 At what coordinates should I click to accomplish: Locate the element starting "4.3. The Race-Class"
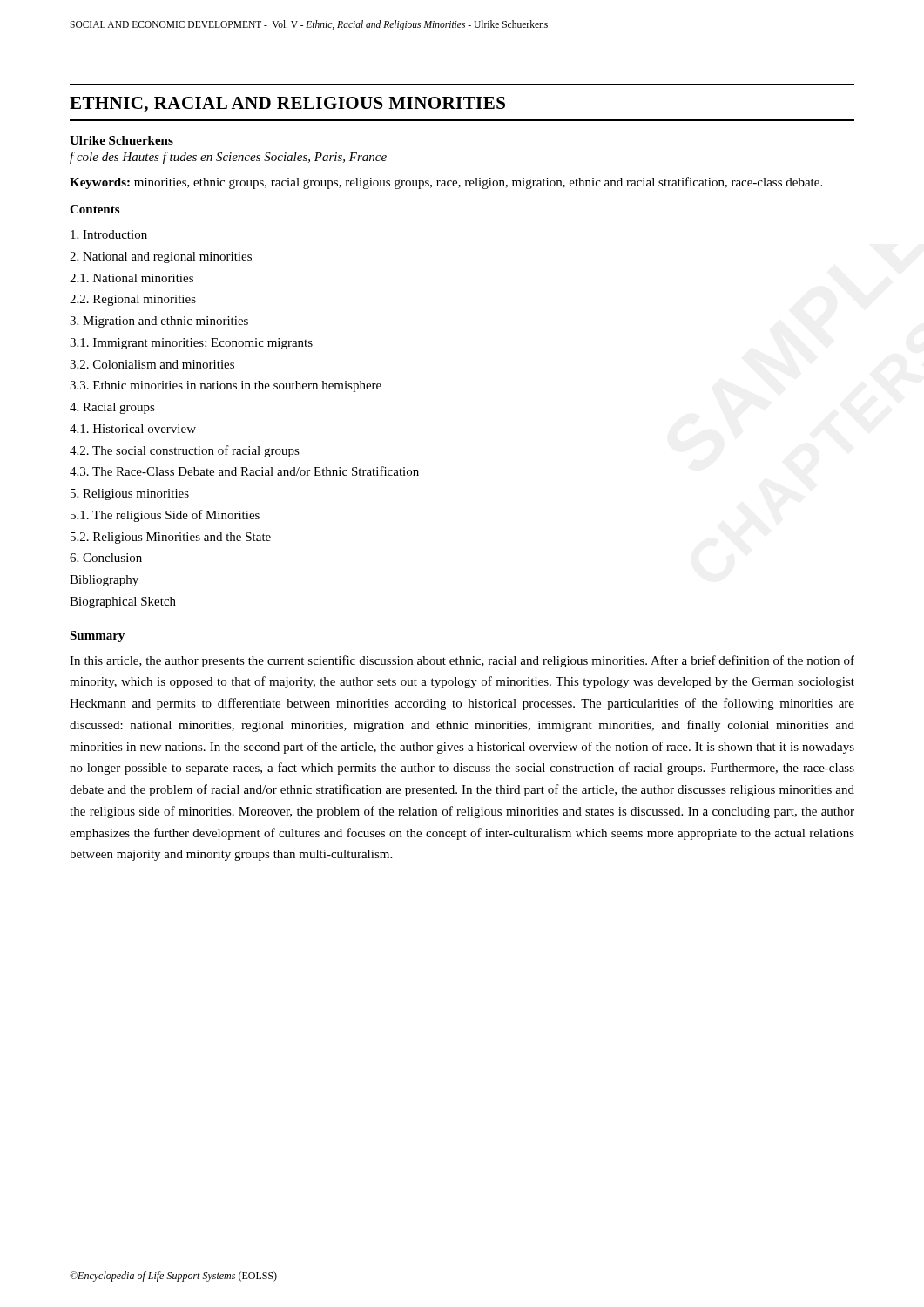coord(244,472)
